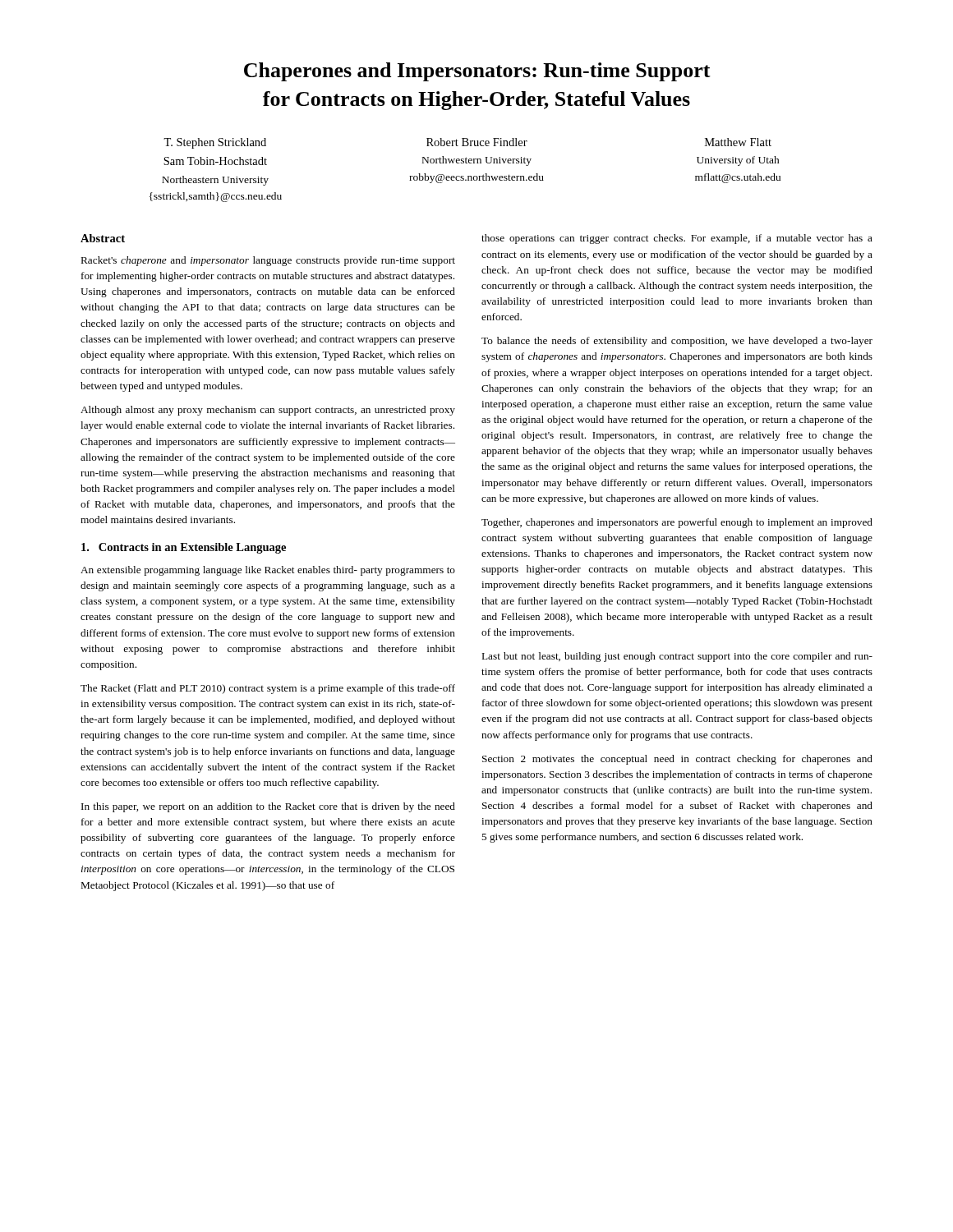Navigate to the element starting "In this paper, we"
This screenshot has width=953, height=1232.
[x=268, y=845]
